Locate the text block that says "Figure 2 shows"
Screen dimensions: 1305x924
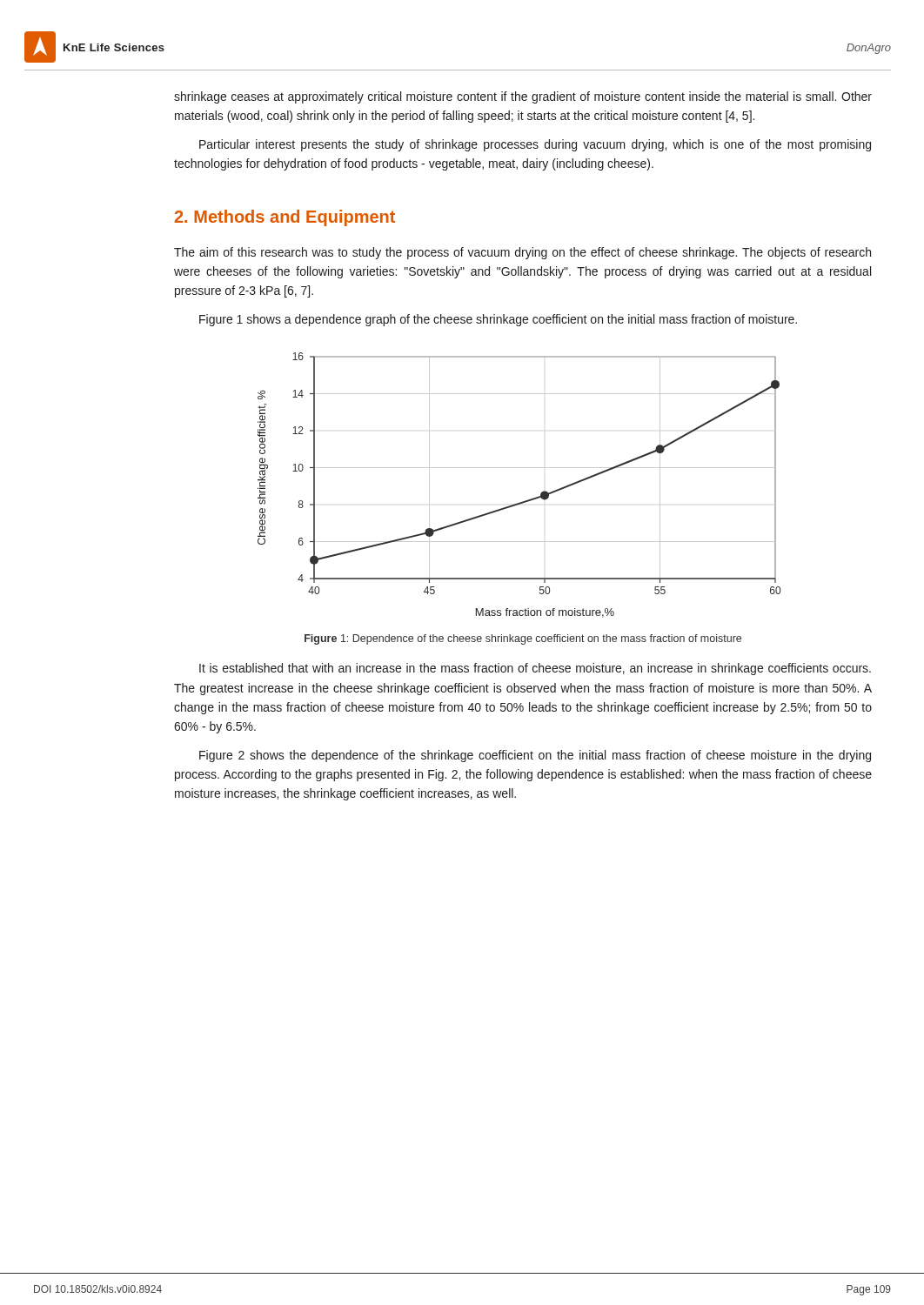click(x=523, y=774)
